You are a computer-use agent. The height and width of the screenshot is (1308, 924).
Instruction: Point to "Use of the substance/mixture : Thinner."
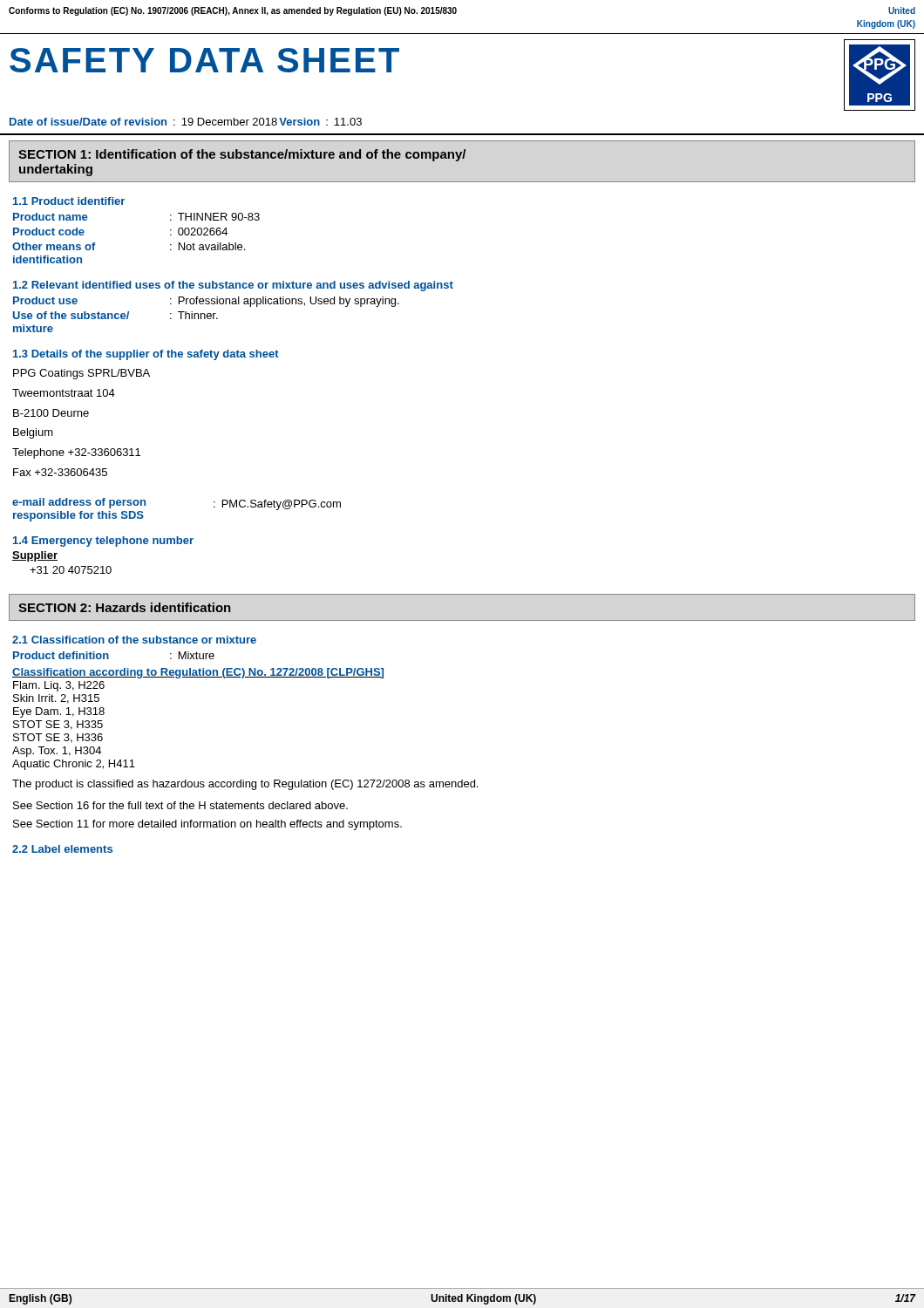click(x=115, y=322)
